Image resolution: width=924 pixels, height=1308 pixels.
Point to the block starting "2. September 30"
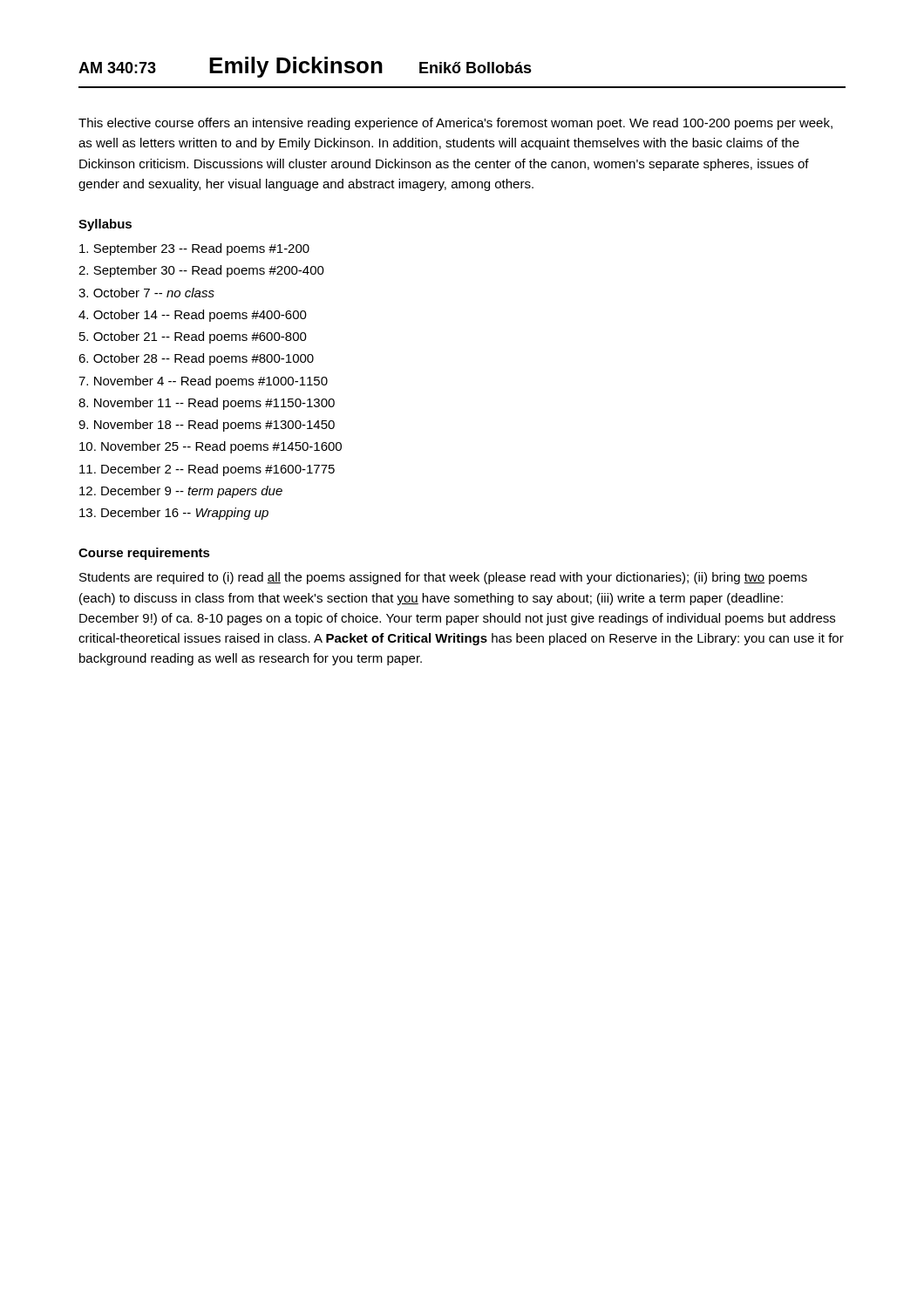tap(201, 270)
